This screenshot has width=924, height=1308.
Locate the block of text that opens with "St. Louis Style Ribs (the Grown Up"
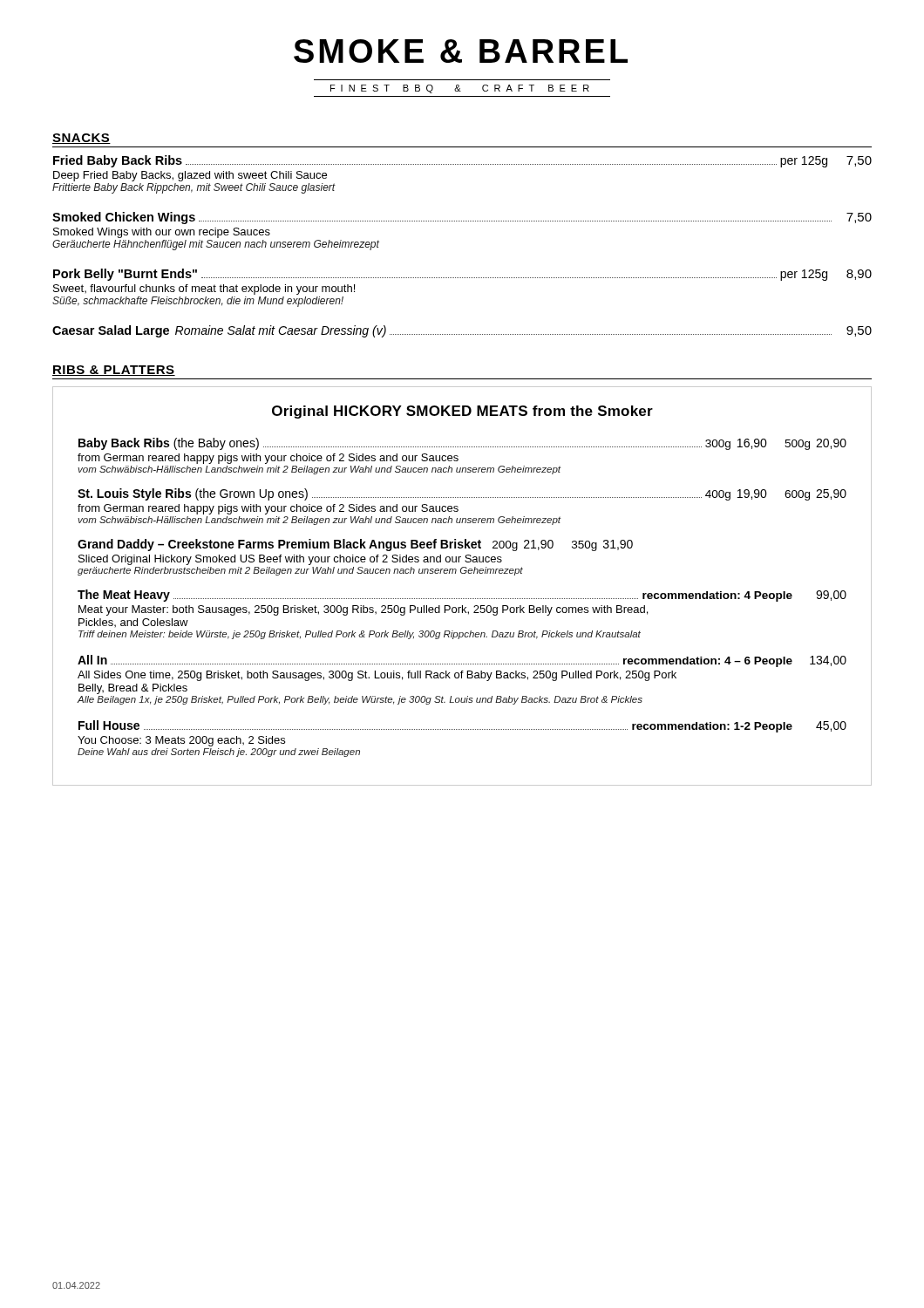click(462, 506)
